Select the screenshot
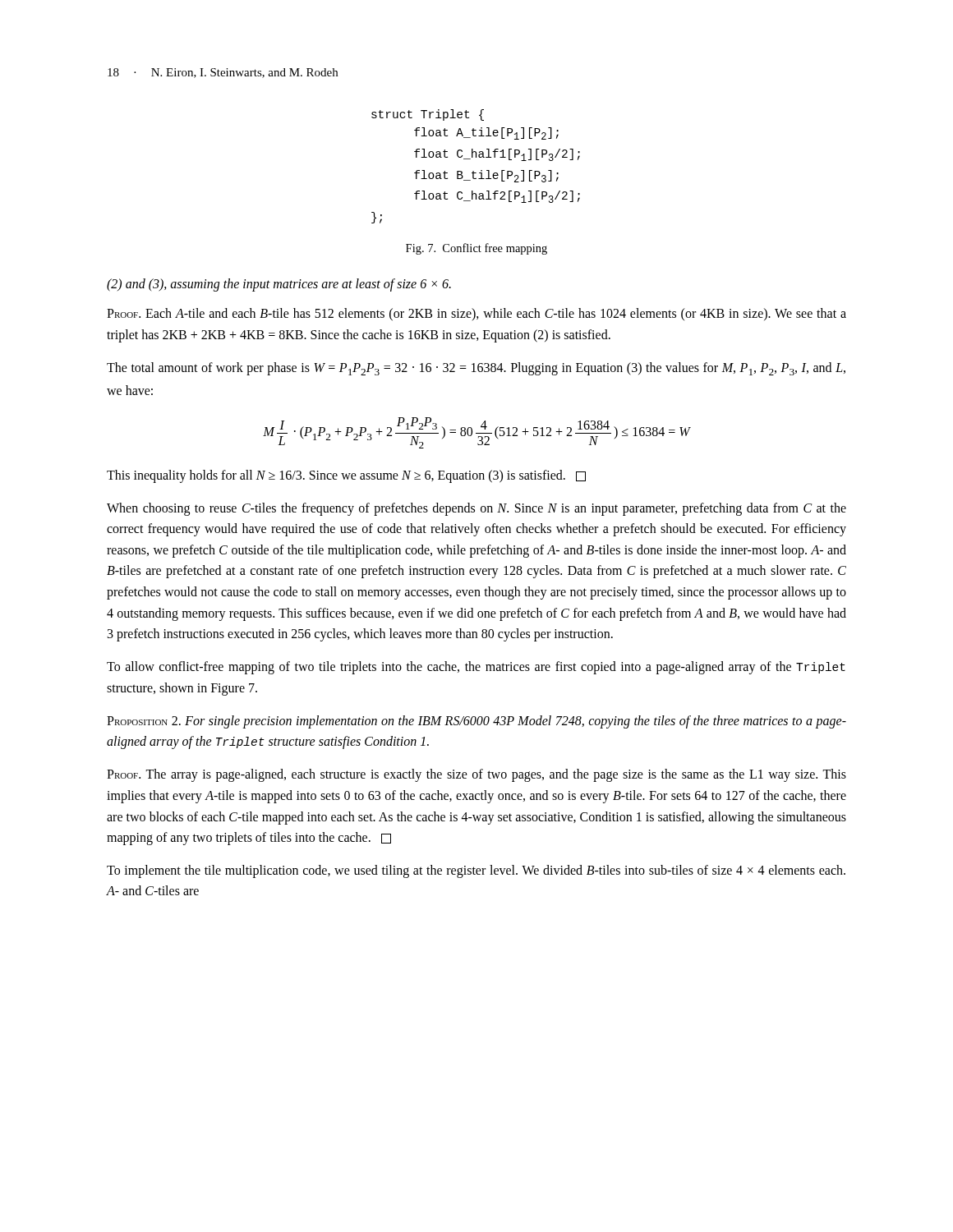This screenshot has width=953, height=1232. click(x=476, y=166)
